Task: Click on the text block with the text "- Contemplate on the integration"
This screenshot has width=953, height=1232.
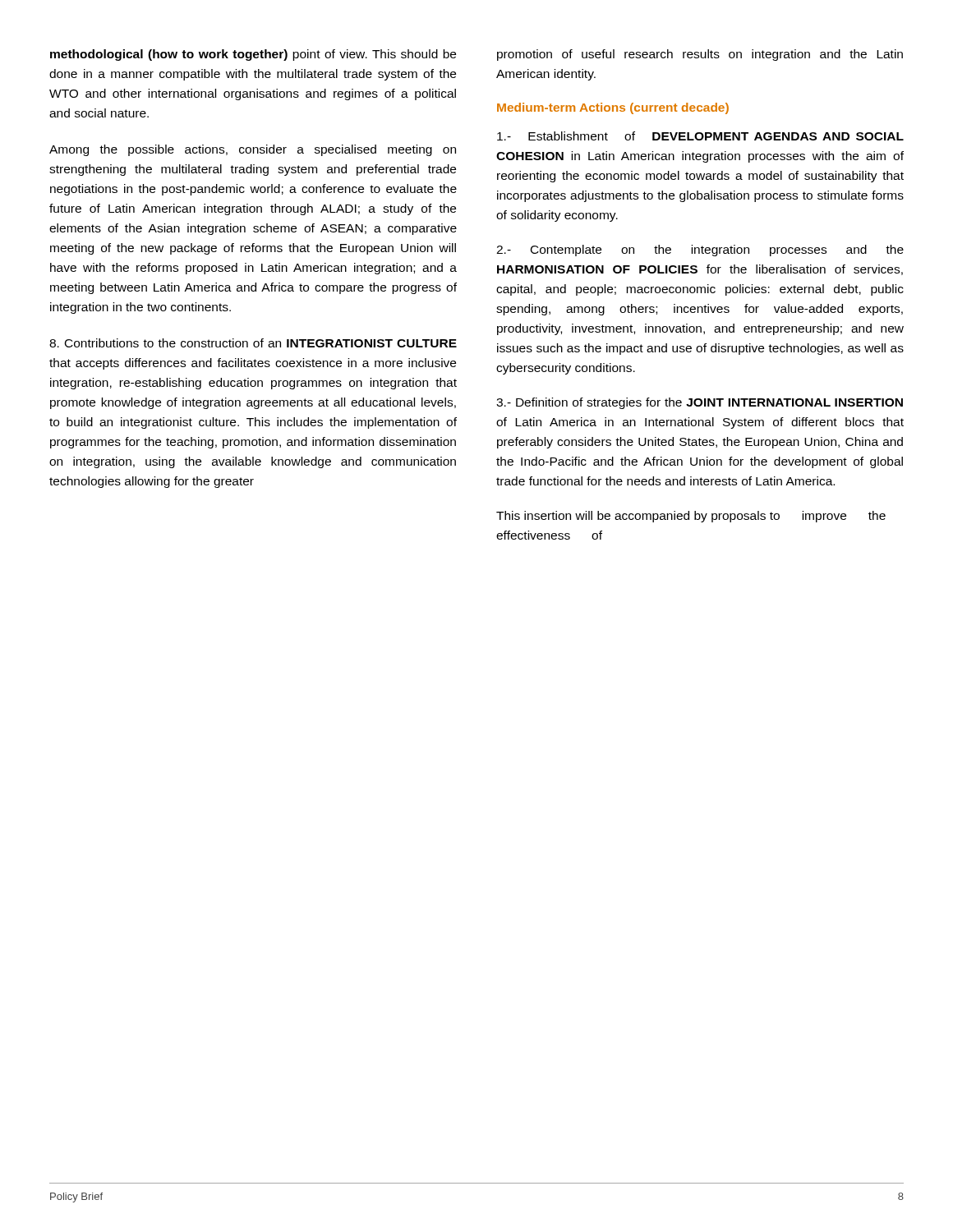Action: (700, 308)
